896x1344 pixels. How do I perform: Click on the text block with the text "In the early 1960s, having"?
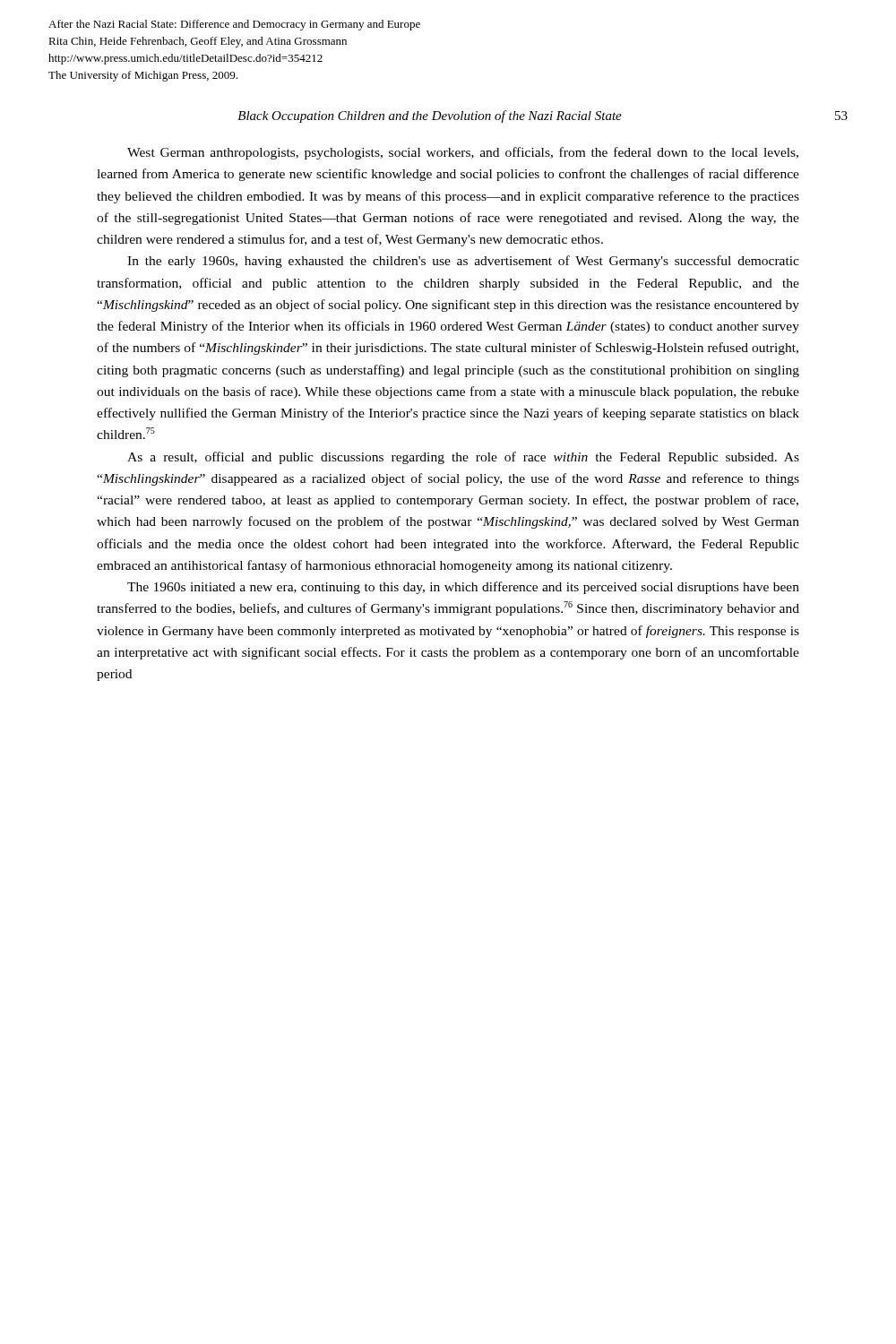[448, 347]
